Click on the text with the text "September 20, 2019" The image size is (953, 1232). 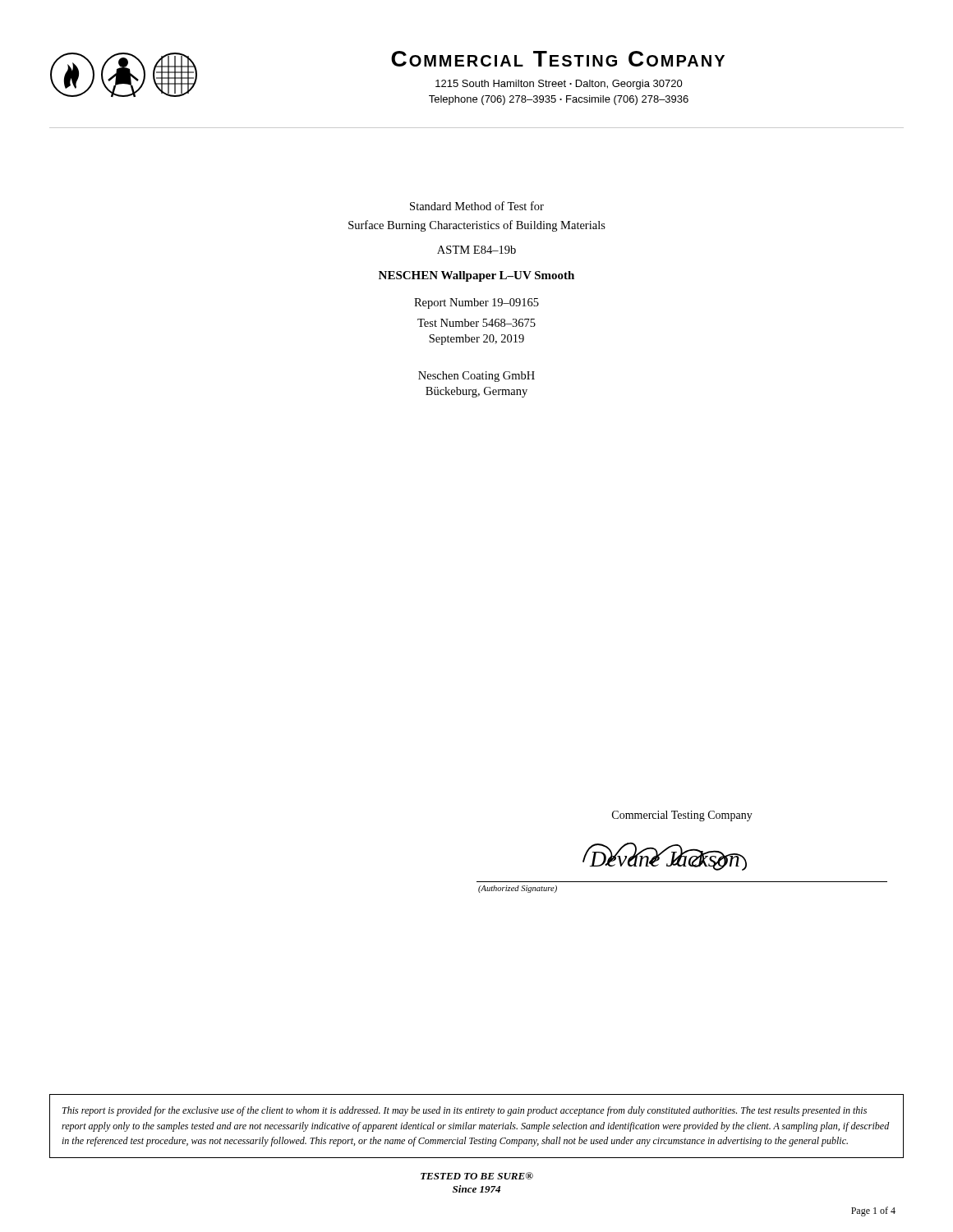476,339
